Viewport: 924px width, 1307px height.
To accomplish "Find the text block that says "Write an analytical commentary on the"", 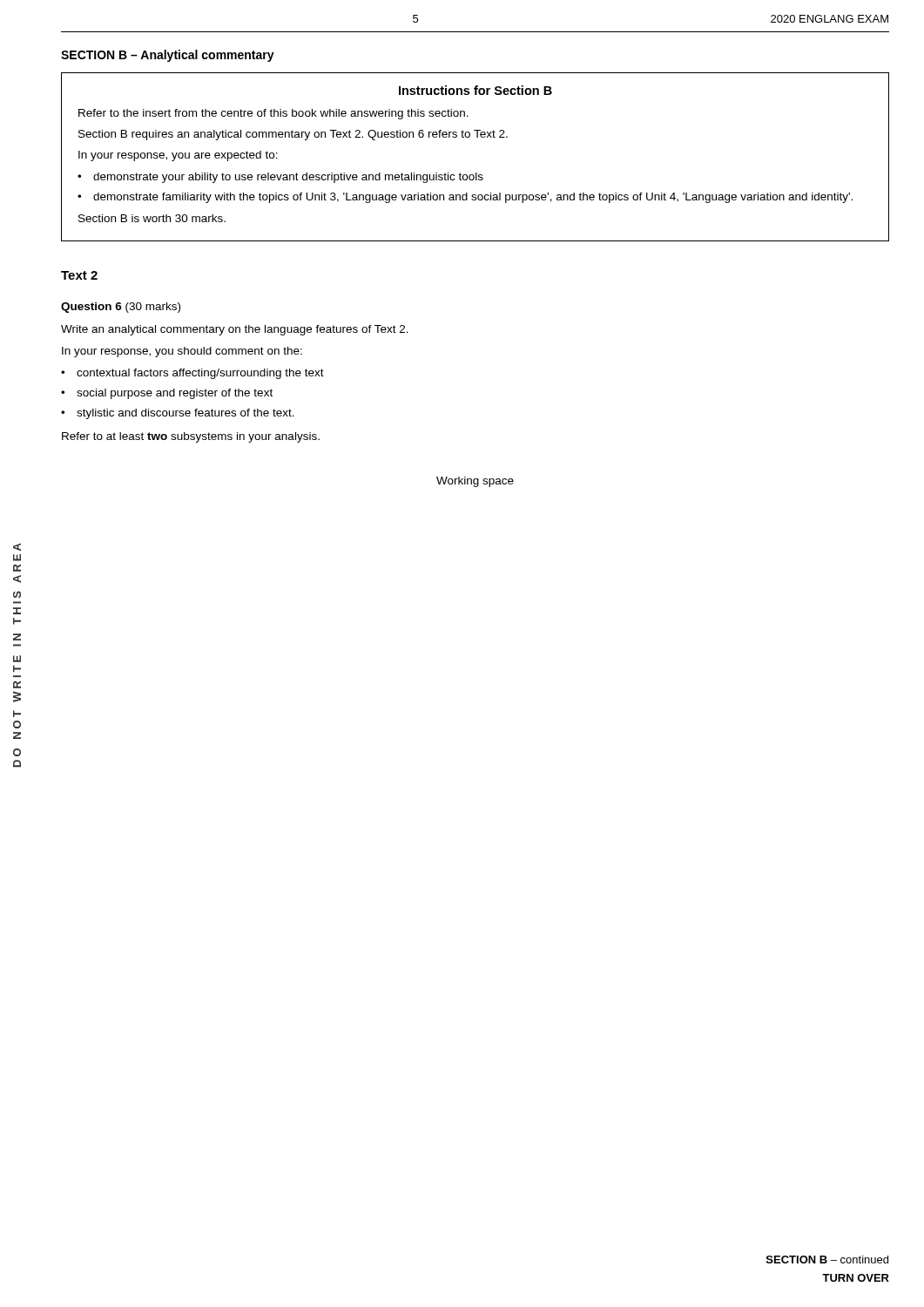I will pyautogui.click(x=235, y=329).
